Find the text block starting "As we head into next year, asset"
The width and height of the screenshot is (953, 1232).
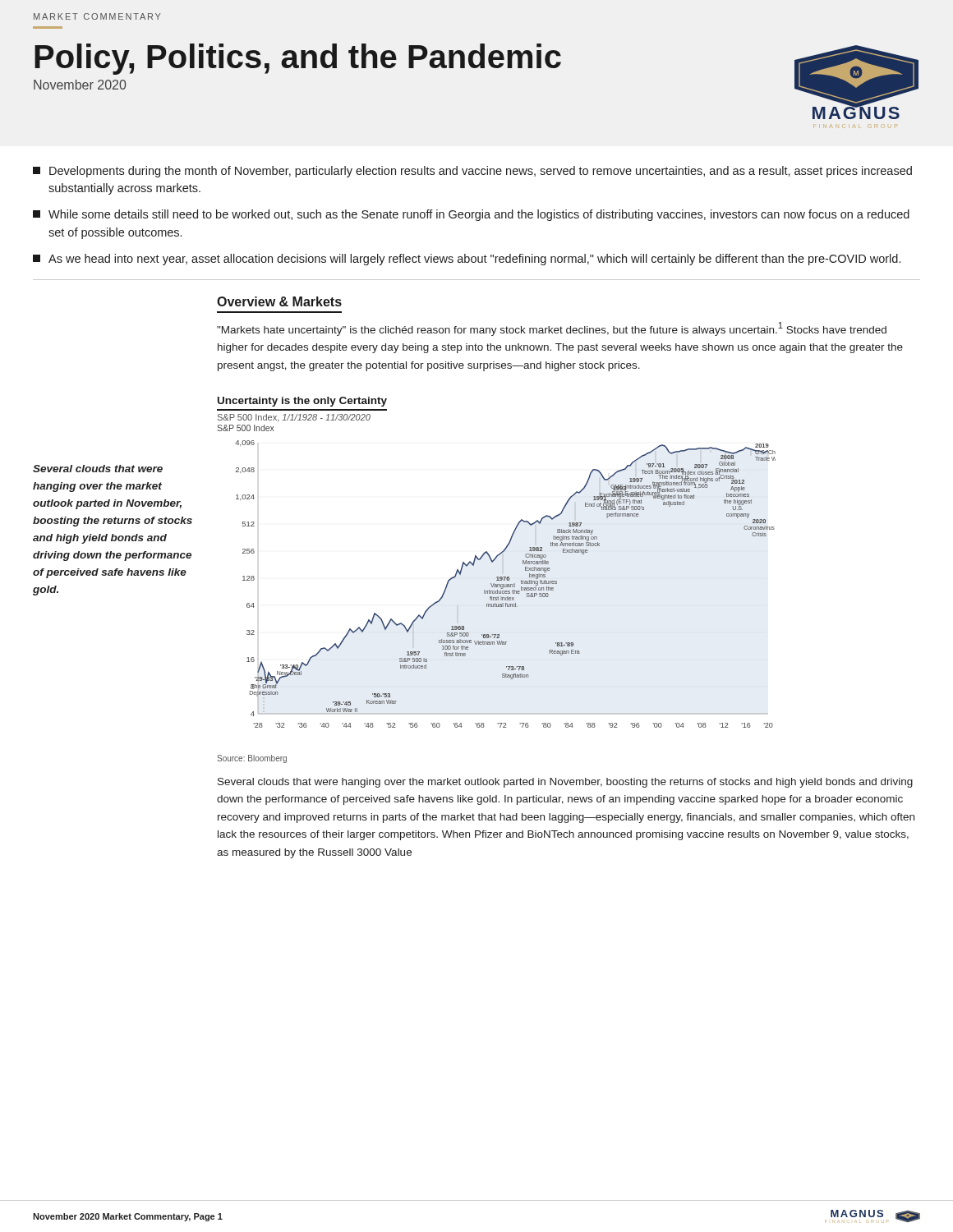pyautogui.click(x=467, y=259)
